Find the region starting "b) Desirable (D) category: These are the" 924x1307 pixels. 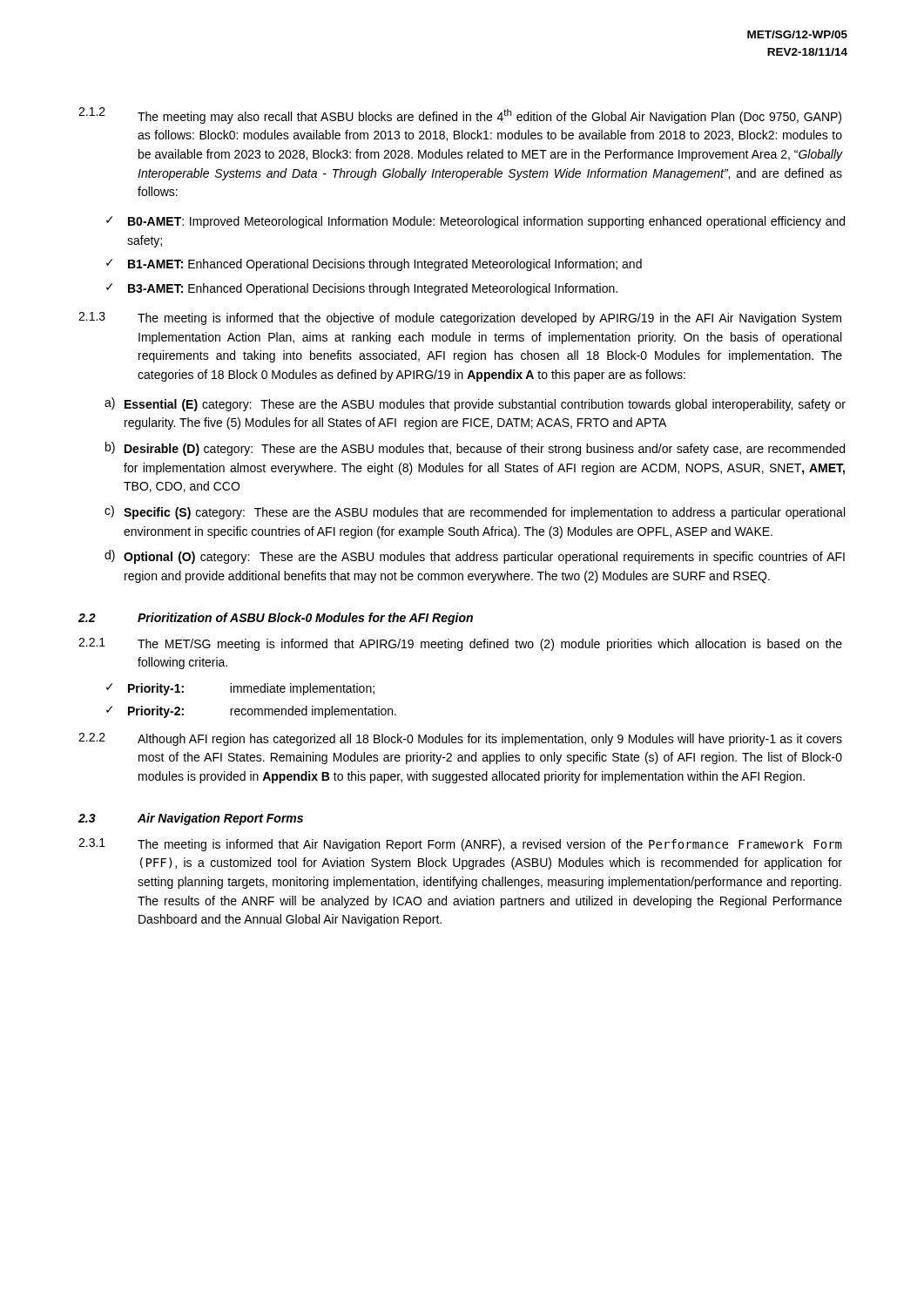click(x=475, y=468)
